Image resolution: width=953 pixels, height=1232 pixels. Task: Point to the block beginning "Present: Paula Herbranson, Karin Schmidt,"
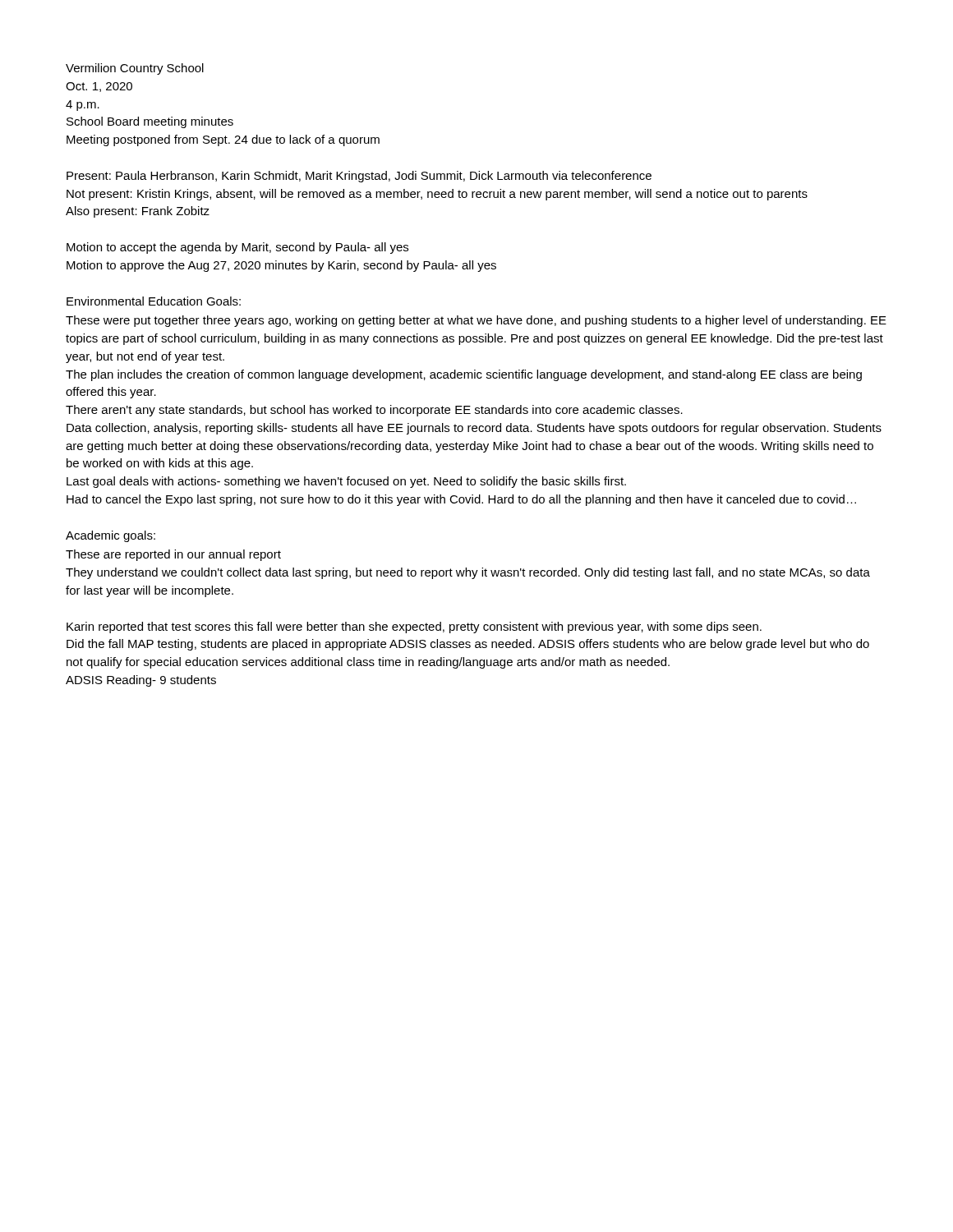pos(437,193)
